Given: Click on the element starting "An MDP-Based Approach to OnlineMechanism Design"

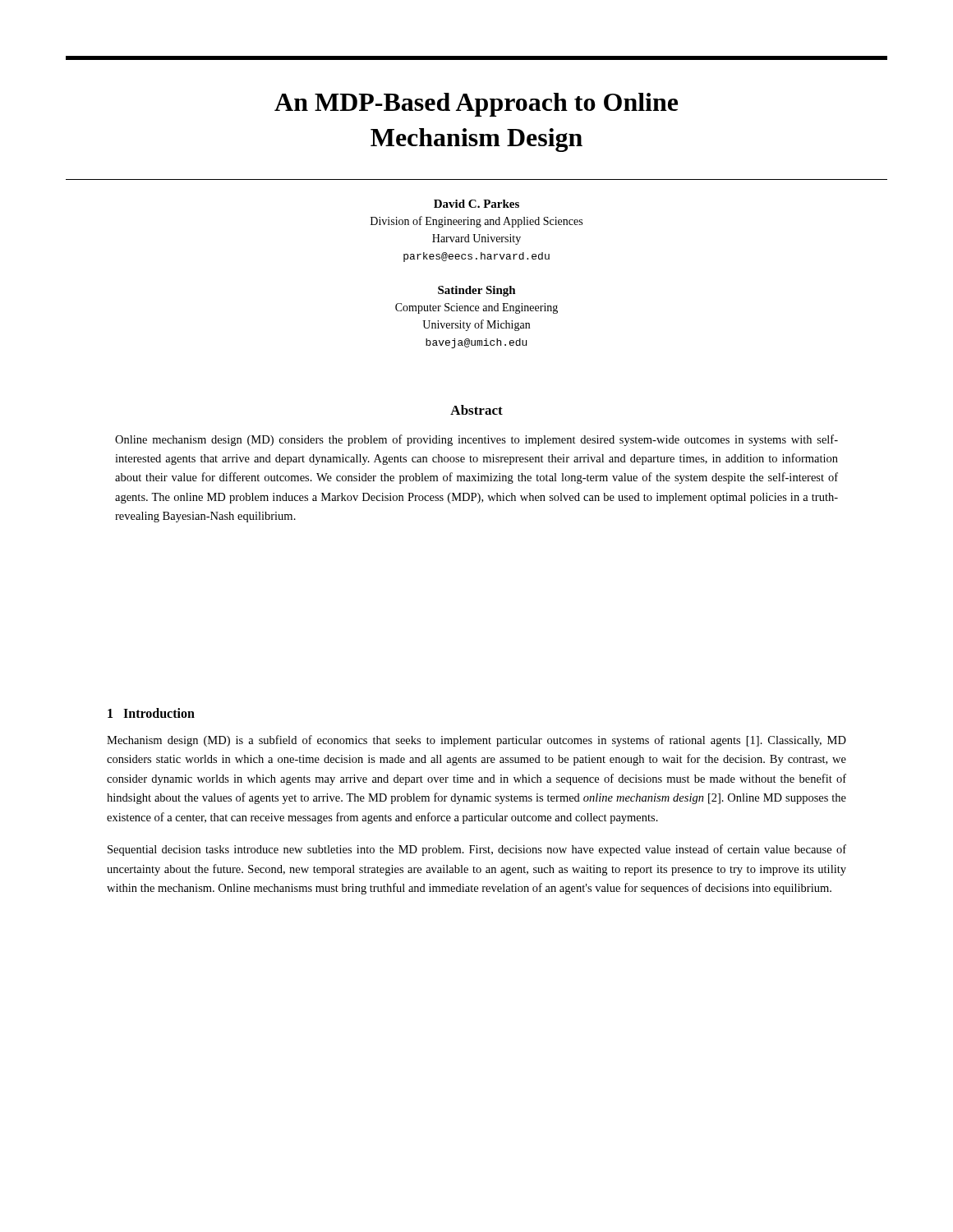Looking at the screenshot, I should (476, 118).
